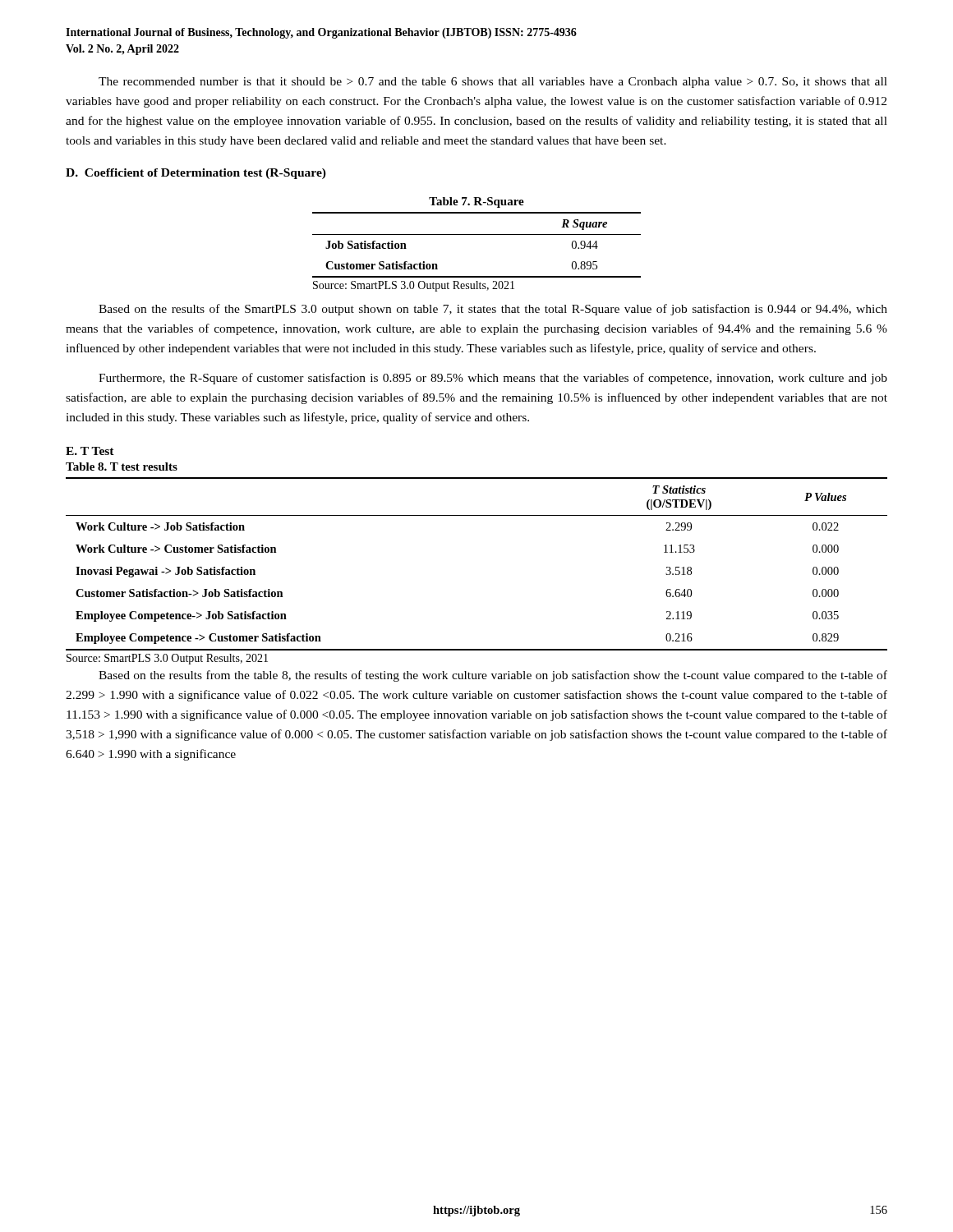Find the section header with the text "E. T Test"
The width and height of the screenshot is (953, 1232).
coord(90,451)
